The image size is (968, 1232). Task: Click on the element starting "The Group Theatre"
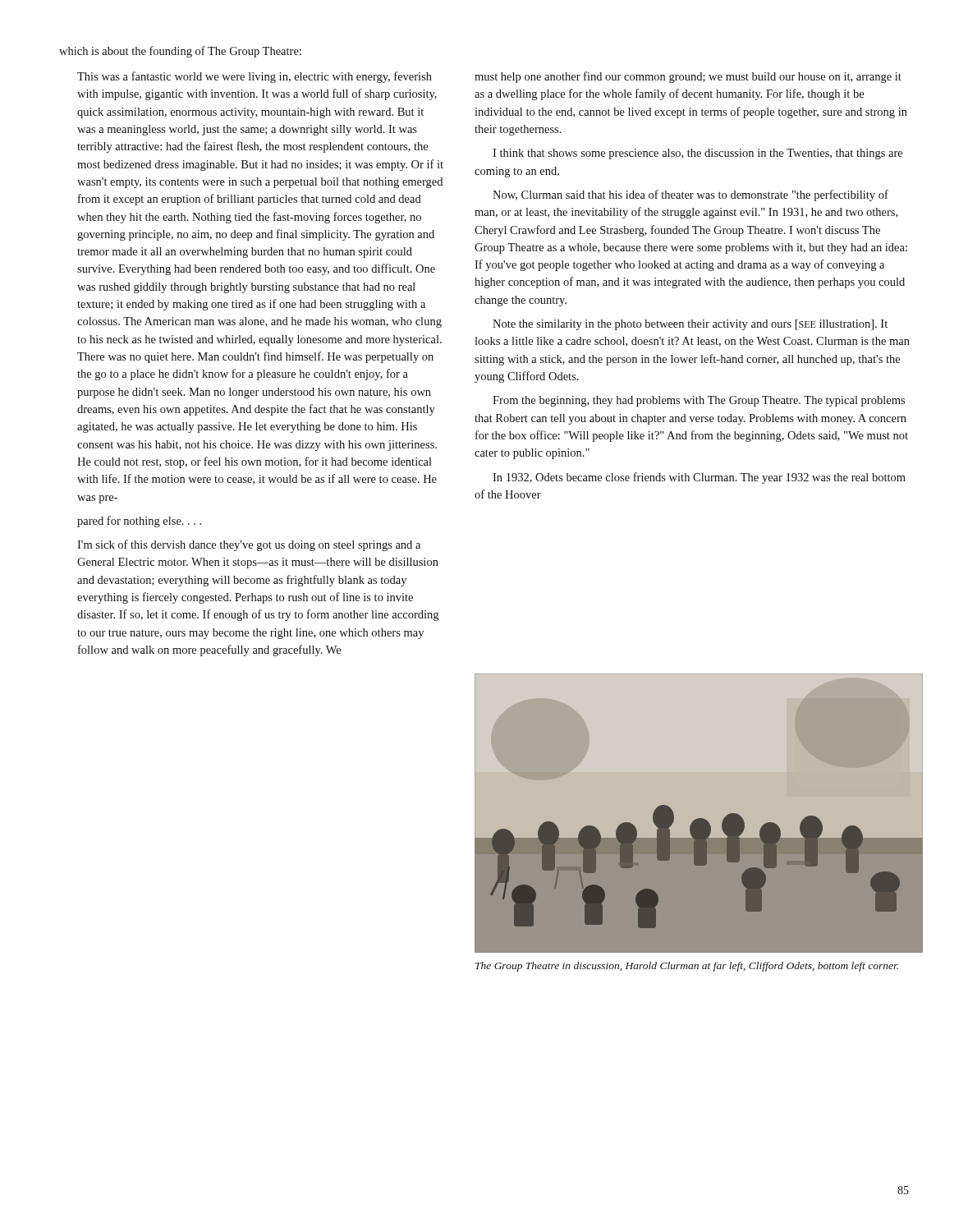687,966
